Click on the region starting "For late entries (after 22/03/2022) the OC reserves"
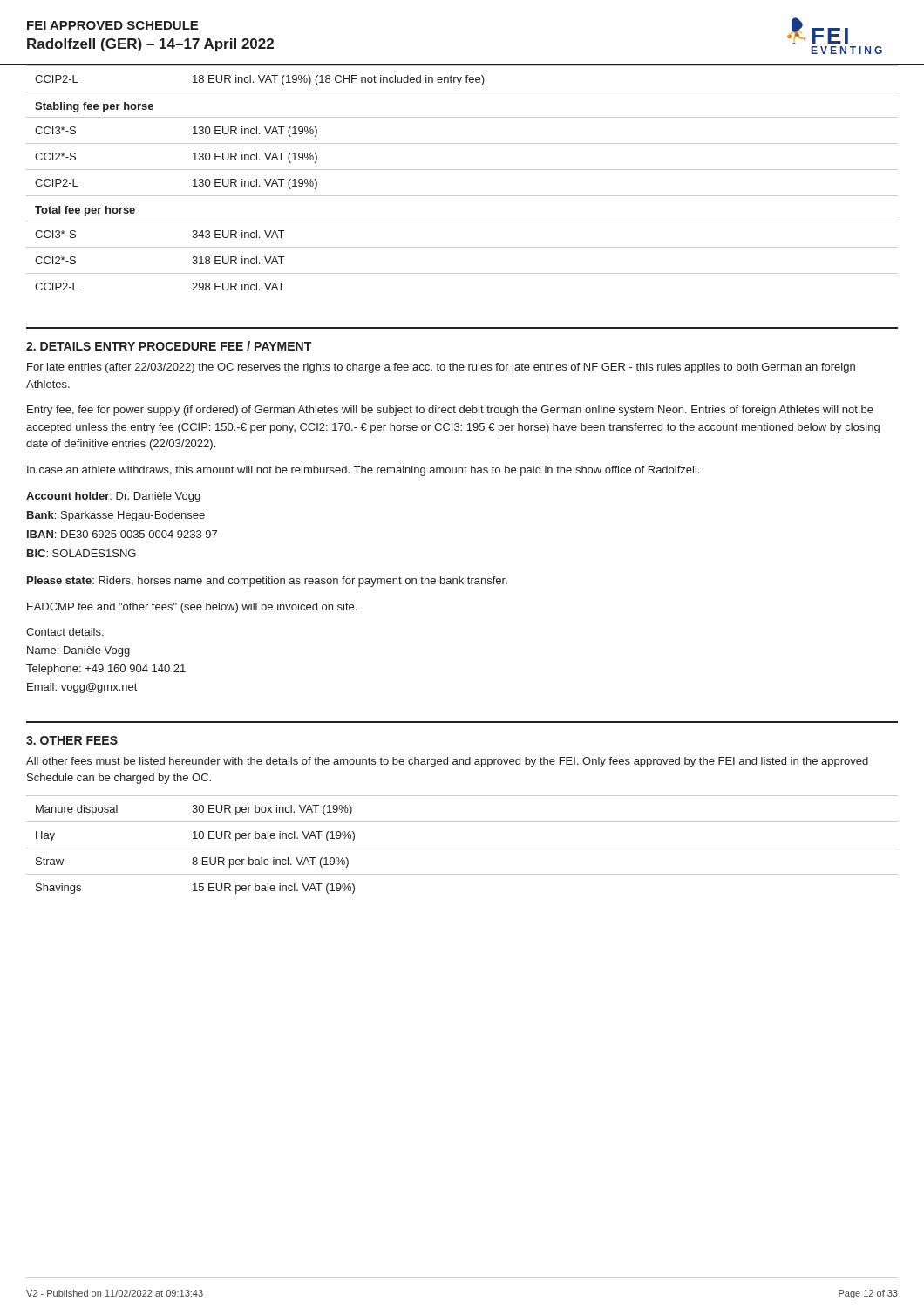Image resolution: width=924 pixels, height=1308 pixels. point(441,375)
